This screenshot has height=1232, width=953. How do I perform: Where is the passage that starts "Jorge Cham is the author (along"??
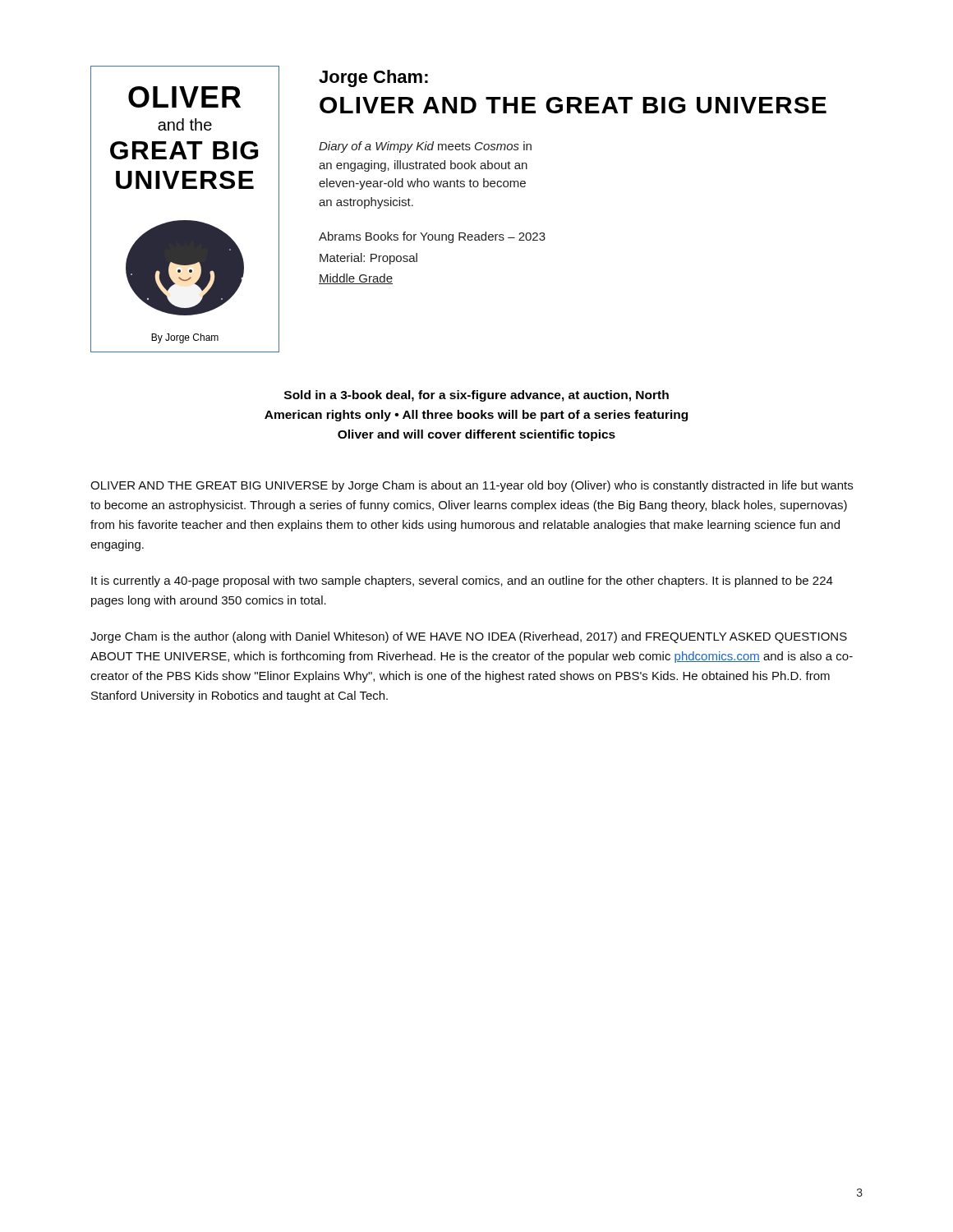[472, 666]
